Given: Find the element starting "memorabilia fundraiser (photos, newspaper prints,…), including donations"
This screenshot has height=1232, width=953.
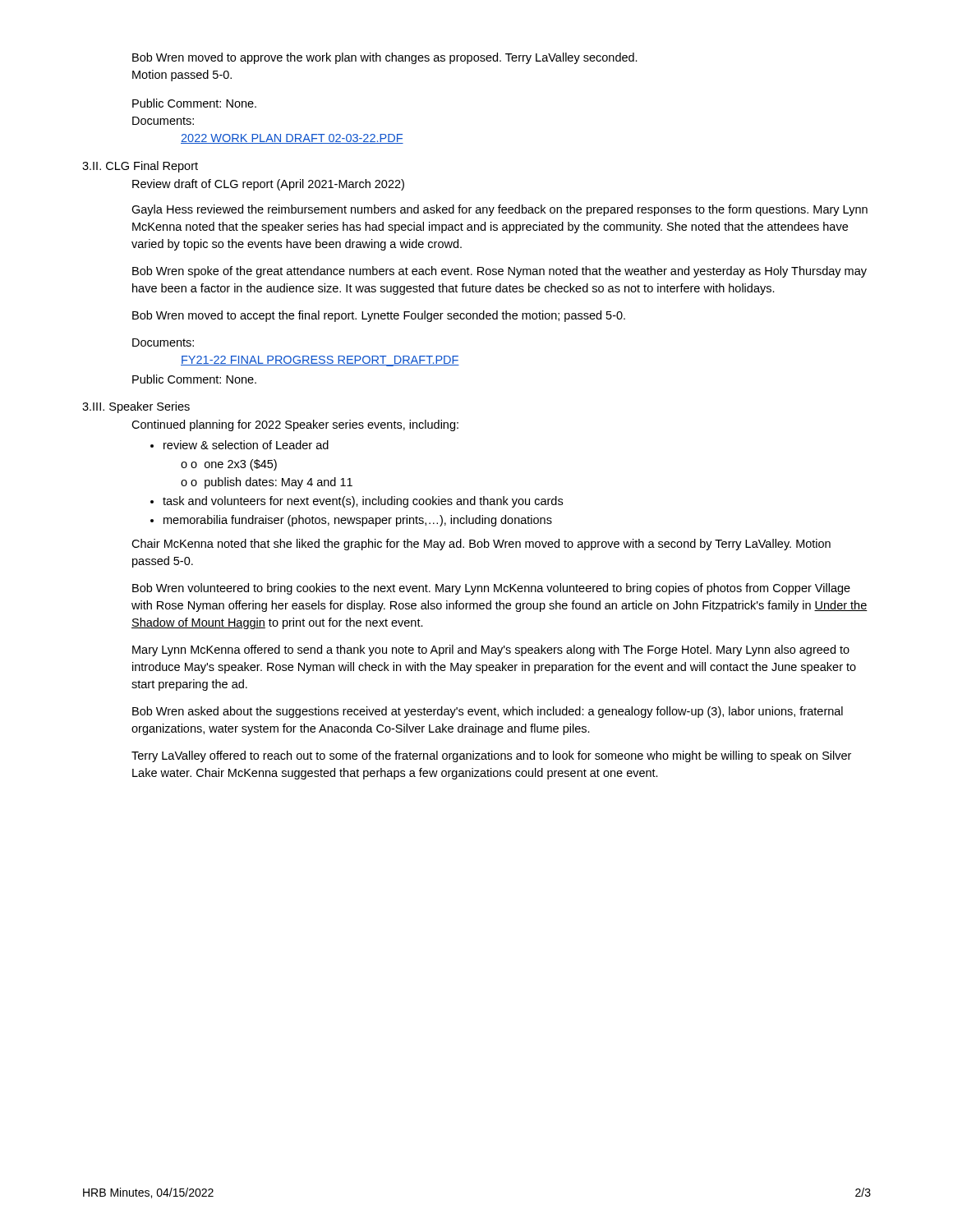Looking at the screenshot, I should point(517,521).
